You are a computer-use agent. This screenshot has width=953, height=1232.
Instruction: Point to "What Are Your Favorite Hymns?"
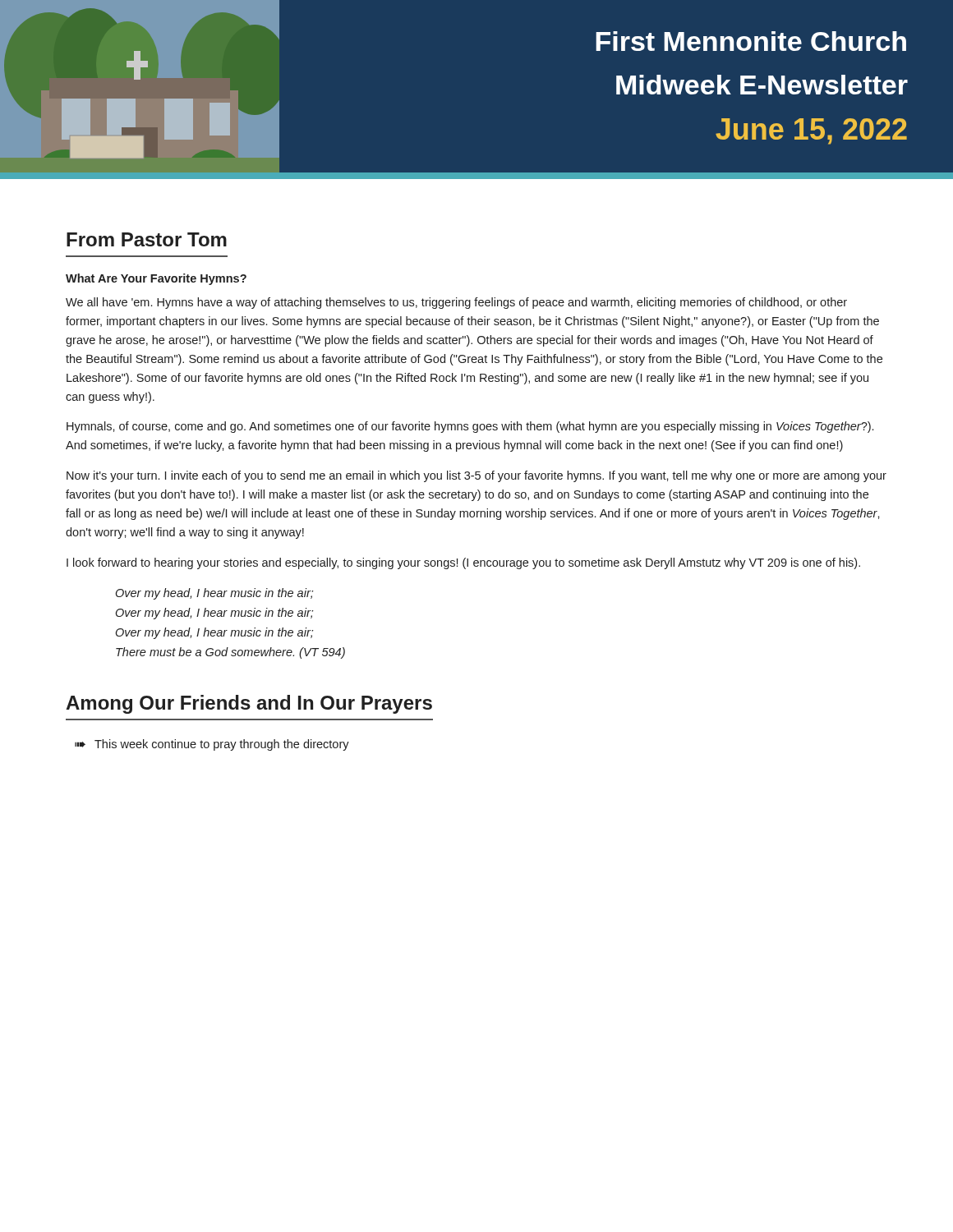[156, 278]
